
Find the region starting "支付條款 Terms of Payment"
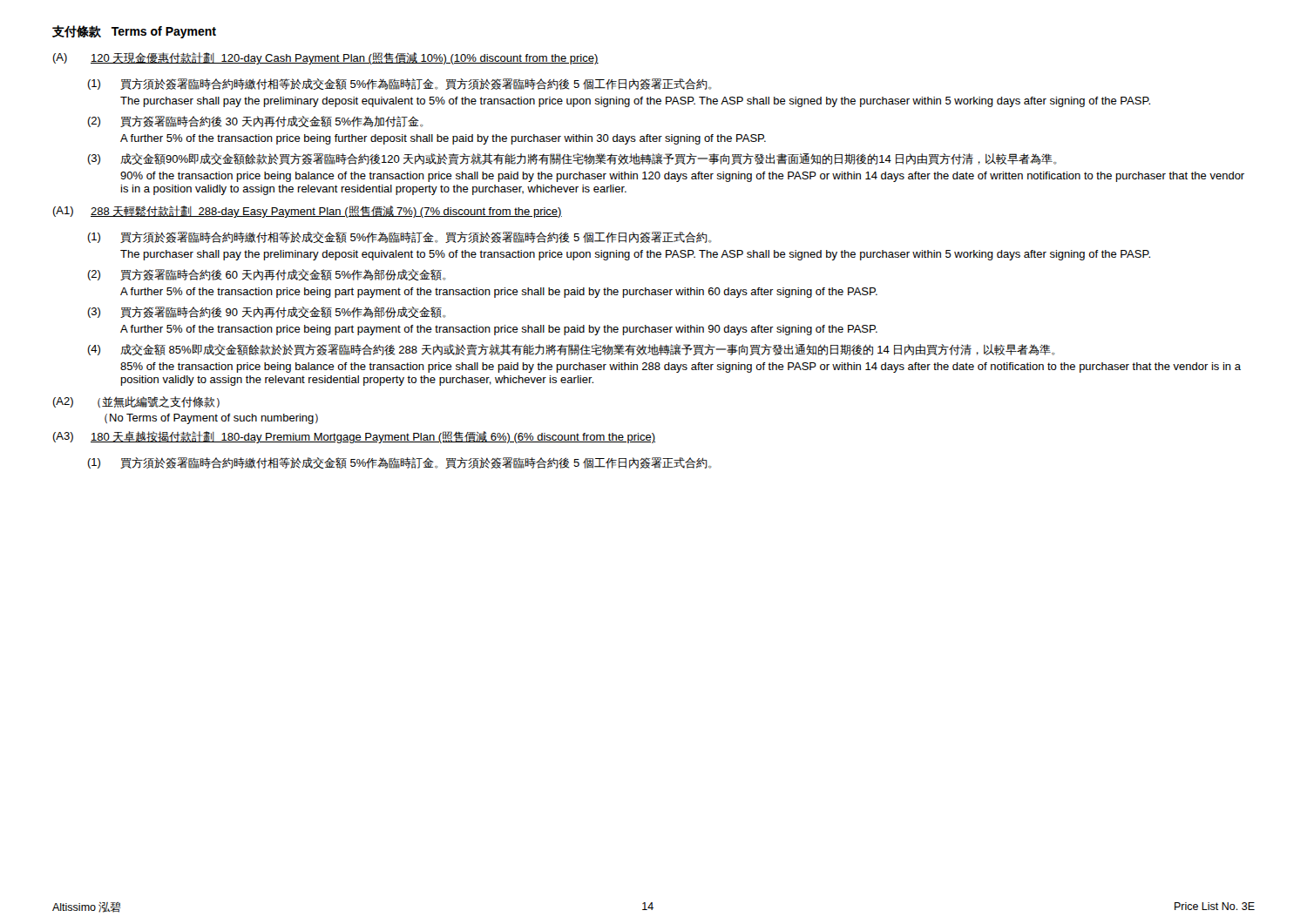(134, 31)
